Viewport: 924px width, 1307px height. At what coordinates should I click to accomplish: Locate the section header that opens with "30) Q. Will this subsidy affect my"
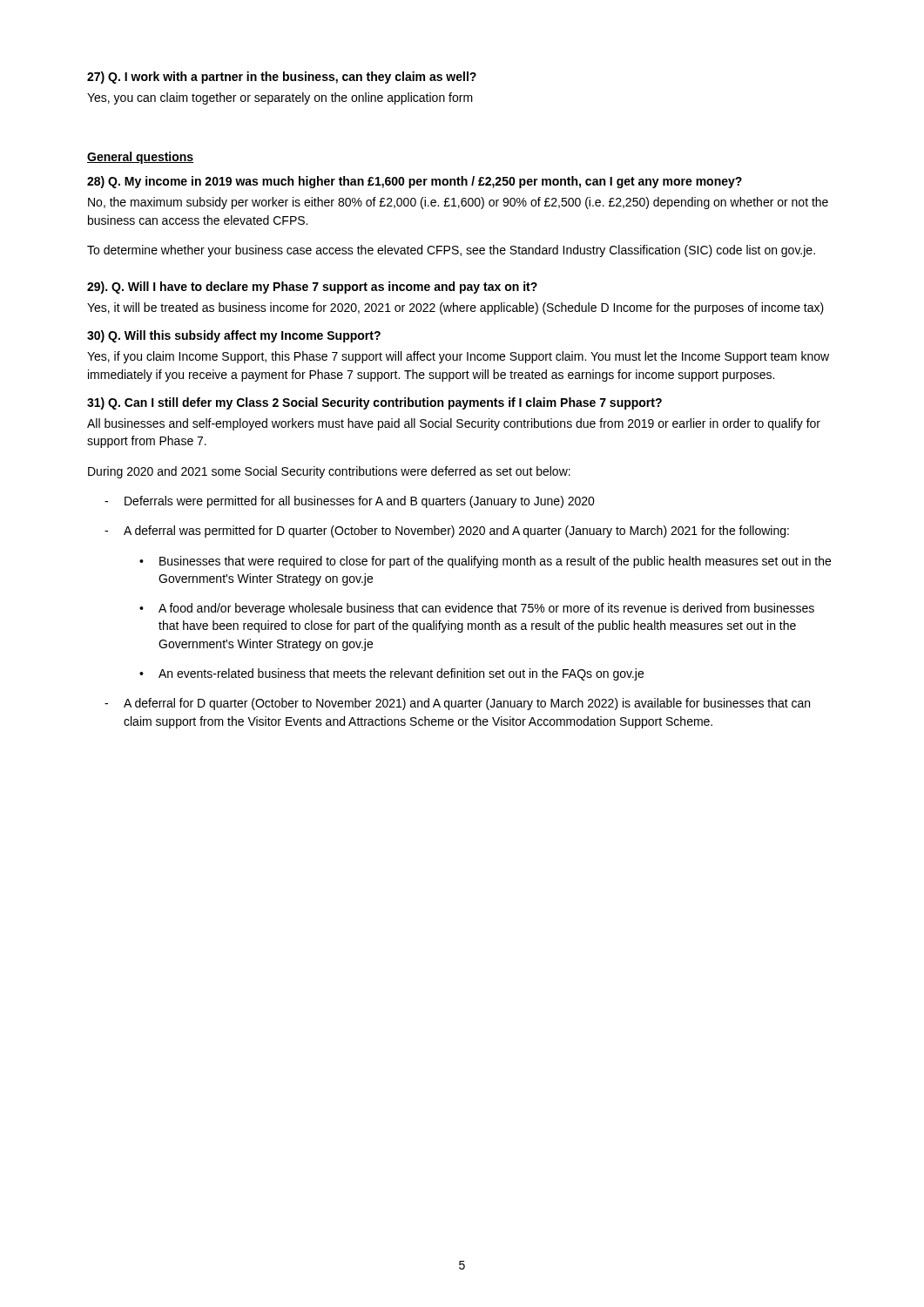[234, 336]
